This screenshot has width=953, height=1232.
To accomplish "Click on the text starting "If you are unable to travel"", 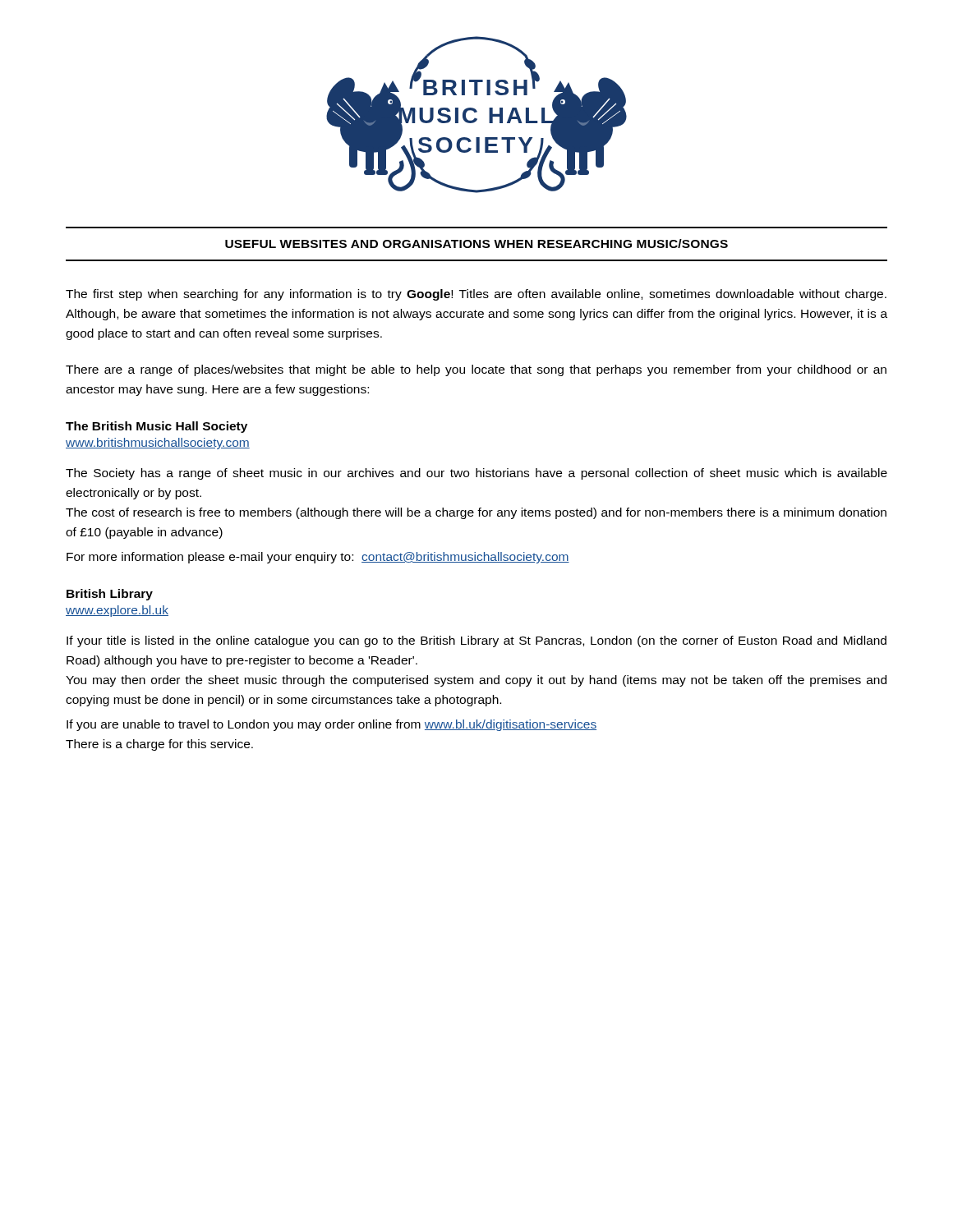I will 331,734.
